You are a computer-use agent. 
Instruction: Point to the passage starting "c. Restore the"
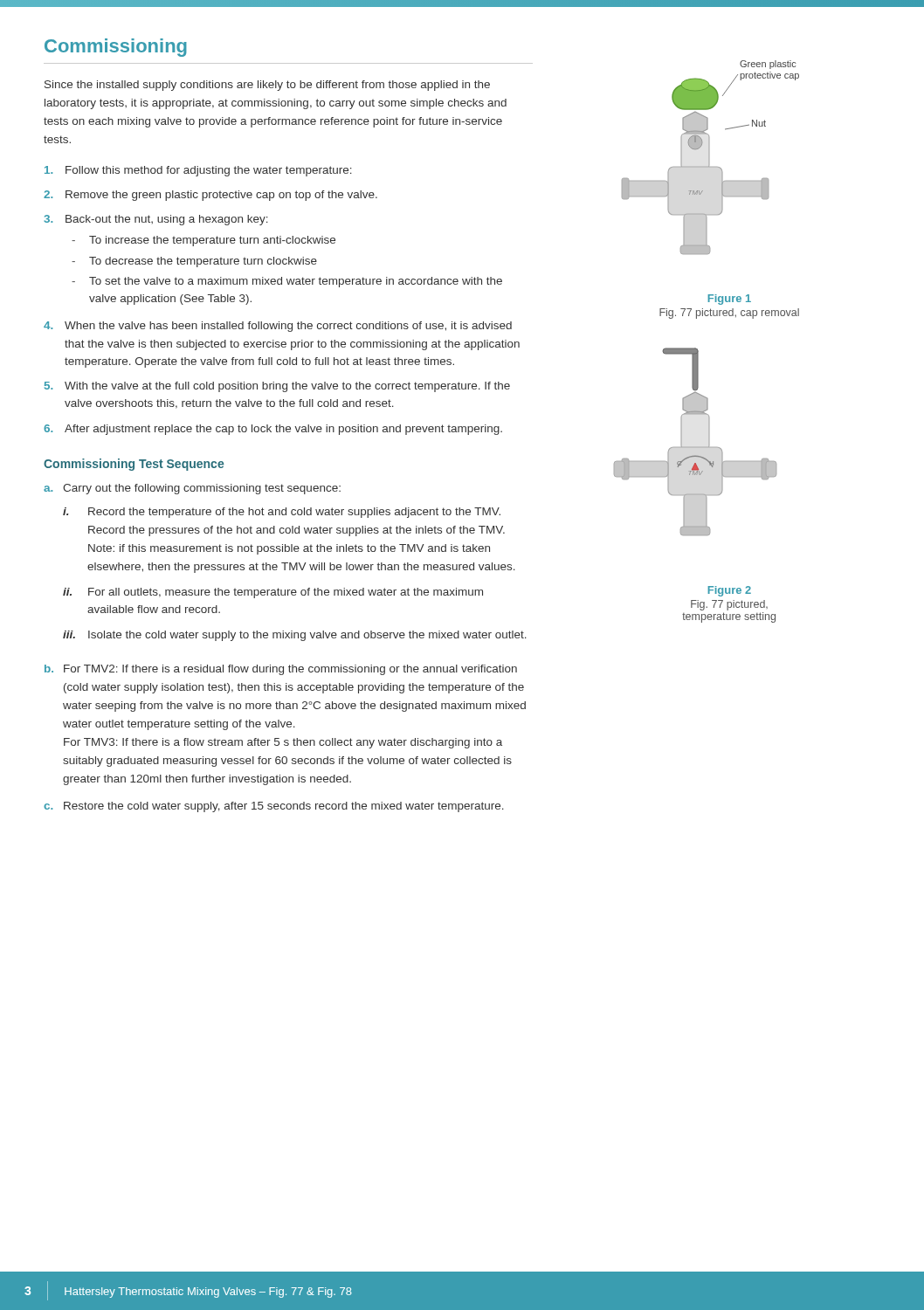(288, 806)
